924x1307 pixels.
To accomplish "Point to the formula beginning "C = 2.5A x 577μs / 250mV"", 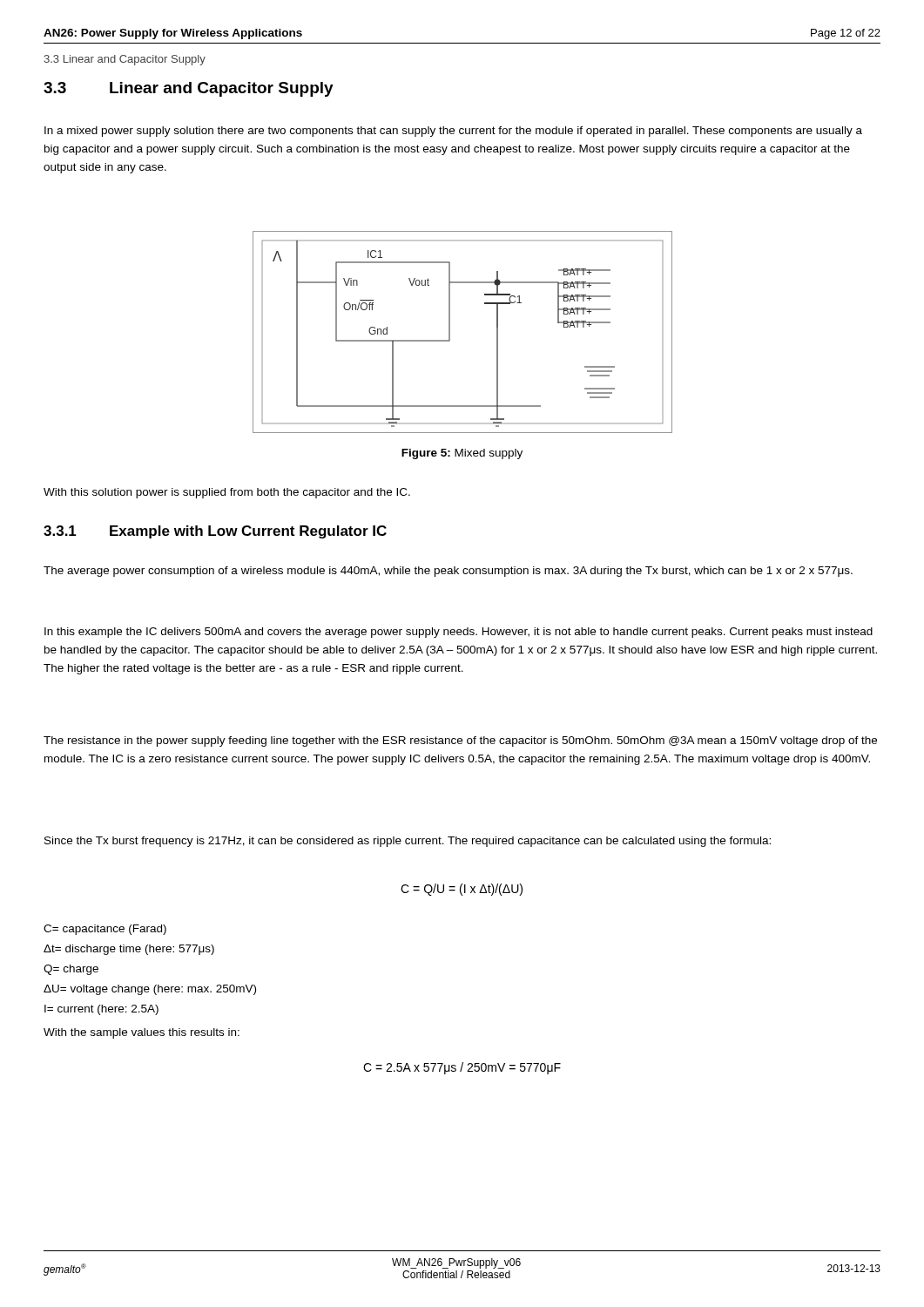I will tap(462, 1067).
